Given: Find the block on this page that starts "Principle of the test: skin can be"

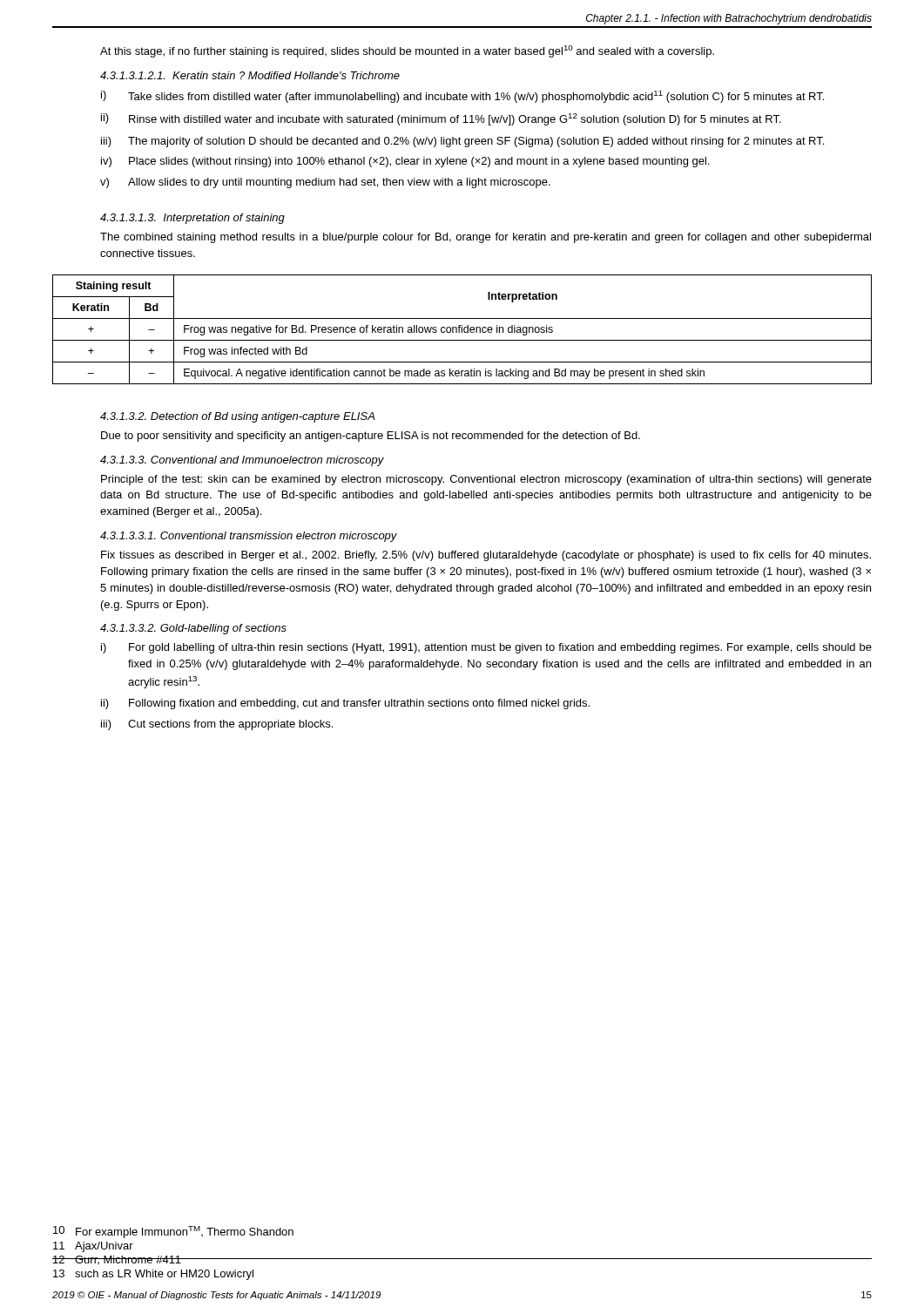Looking at the screenshot, I should tap(486, 496).
